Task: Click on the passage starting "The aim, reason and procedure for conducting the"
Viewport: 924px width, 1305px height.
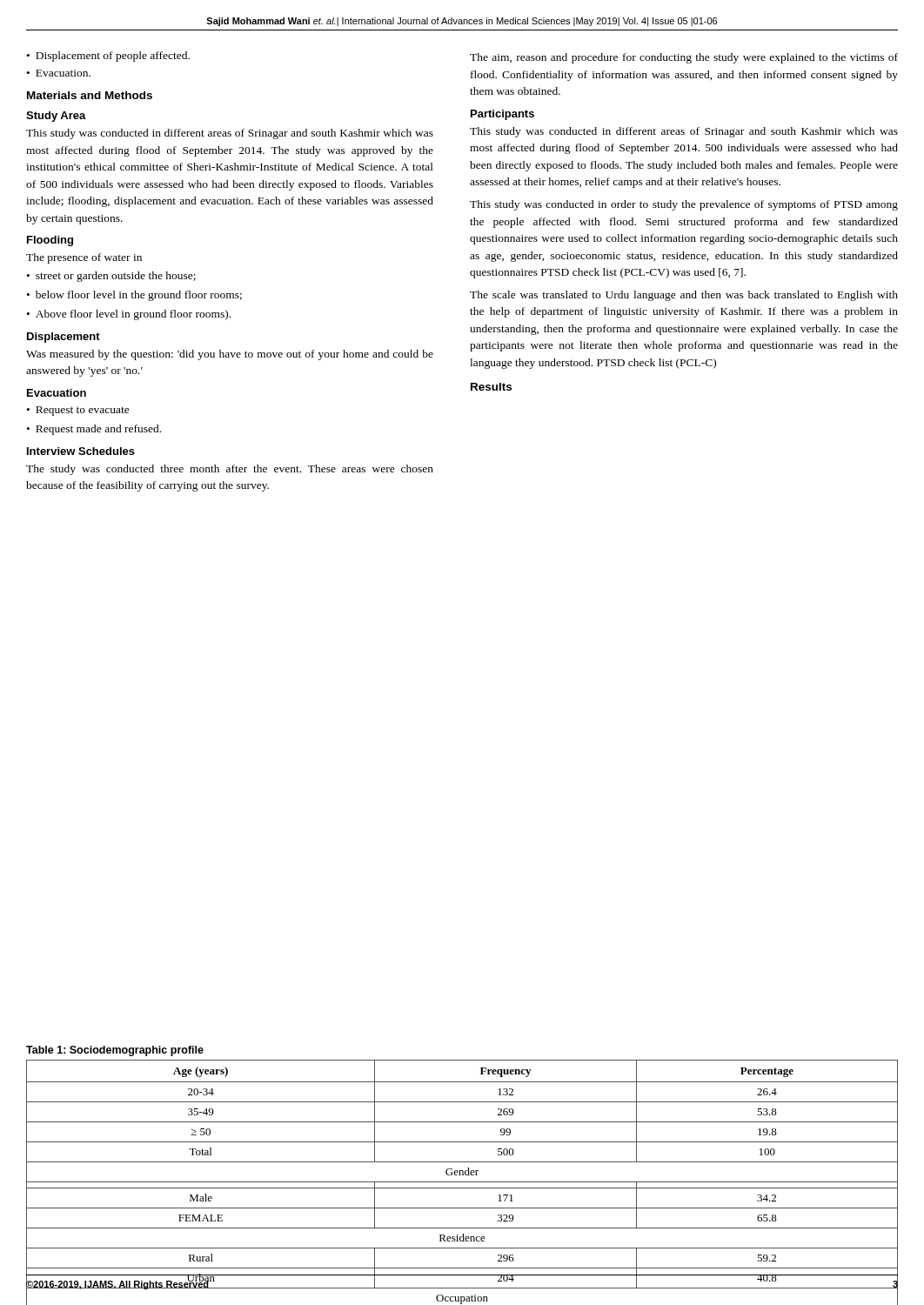Action: coord(684,74)
